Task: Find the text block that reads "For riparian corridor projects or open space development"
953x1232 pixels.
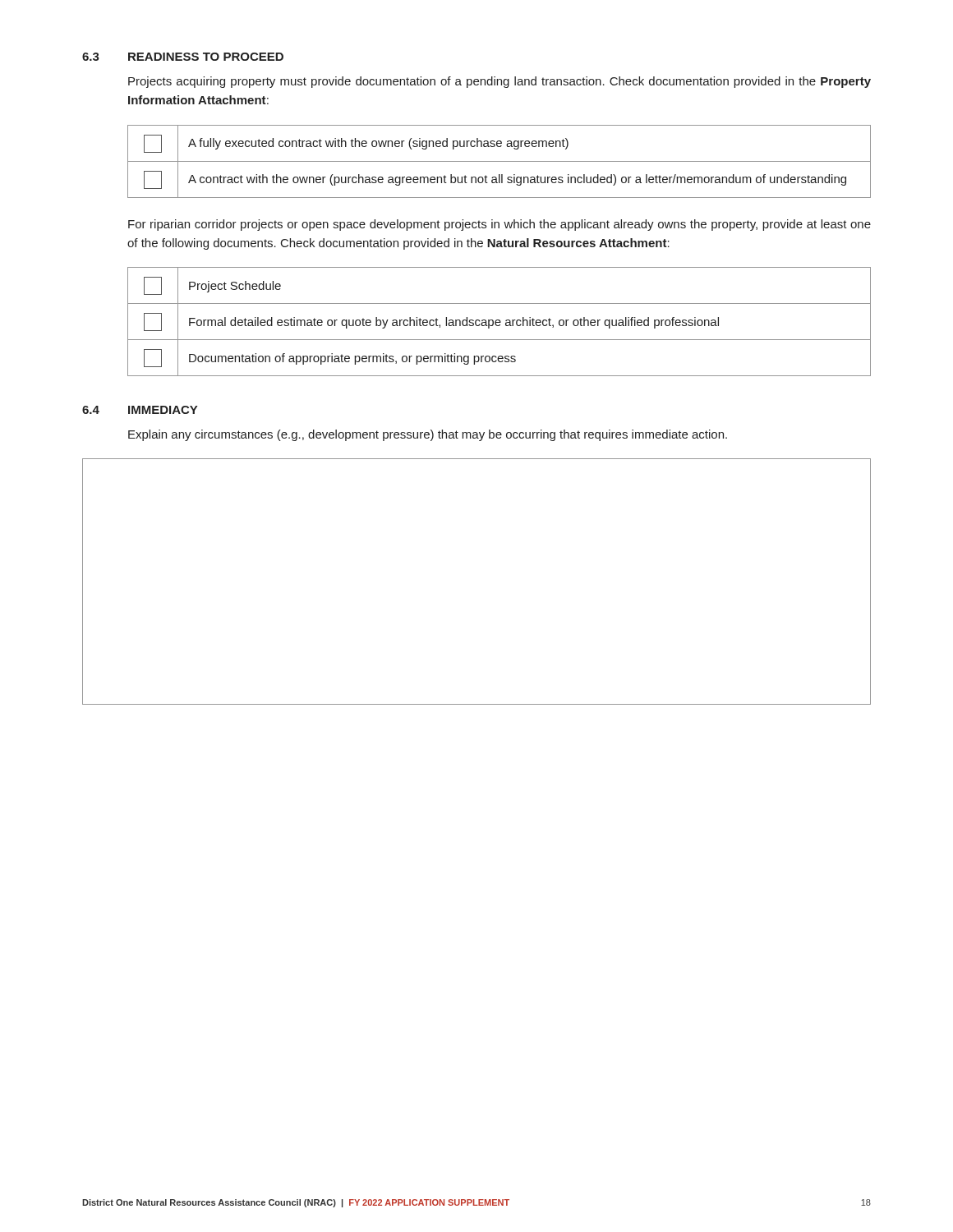Action: pyautogui.click(x=499, y=233)
